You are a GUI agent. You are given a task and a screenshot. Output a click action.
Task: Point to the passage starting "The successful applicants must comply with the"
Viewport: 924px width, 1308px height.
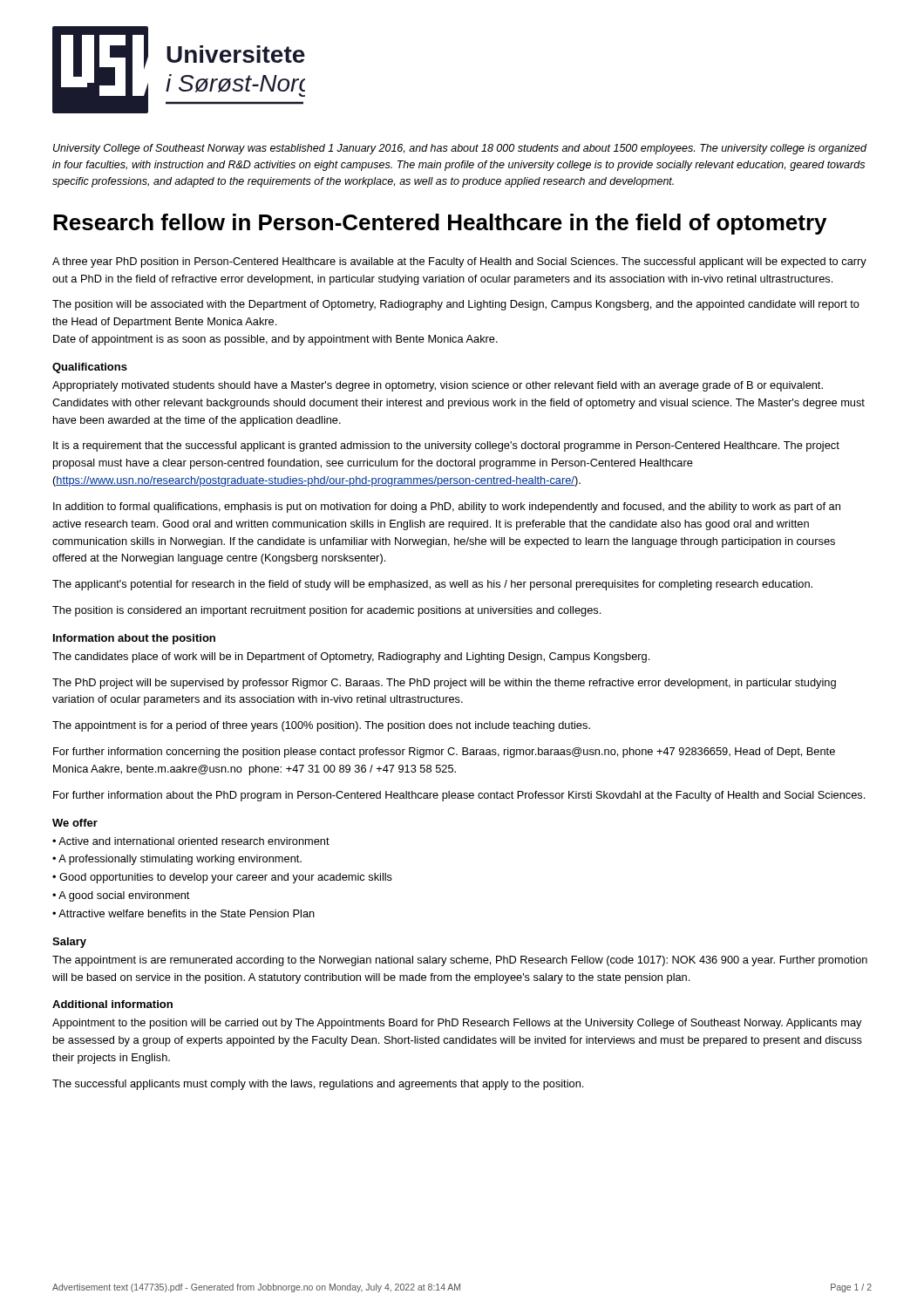click(x=318, y=1083)
